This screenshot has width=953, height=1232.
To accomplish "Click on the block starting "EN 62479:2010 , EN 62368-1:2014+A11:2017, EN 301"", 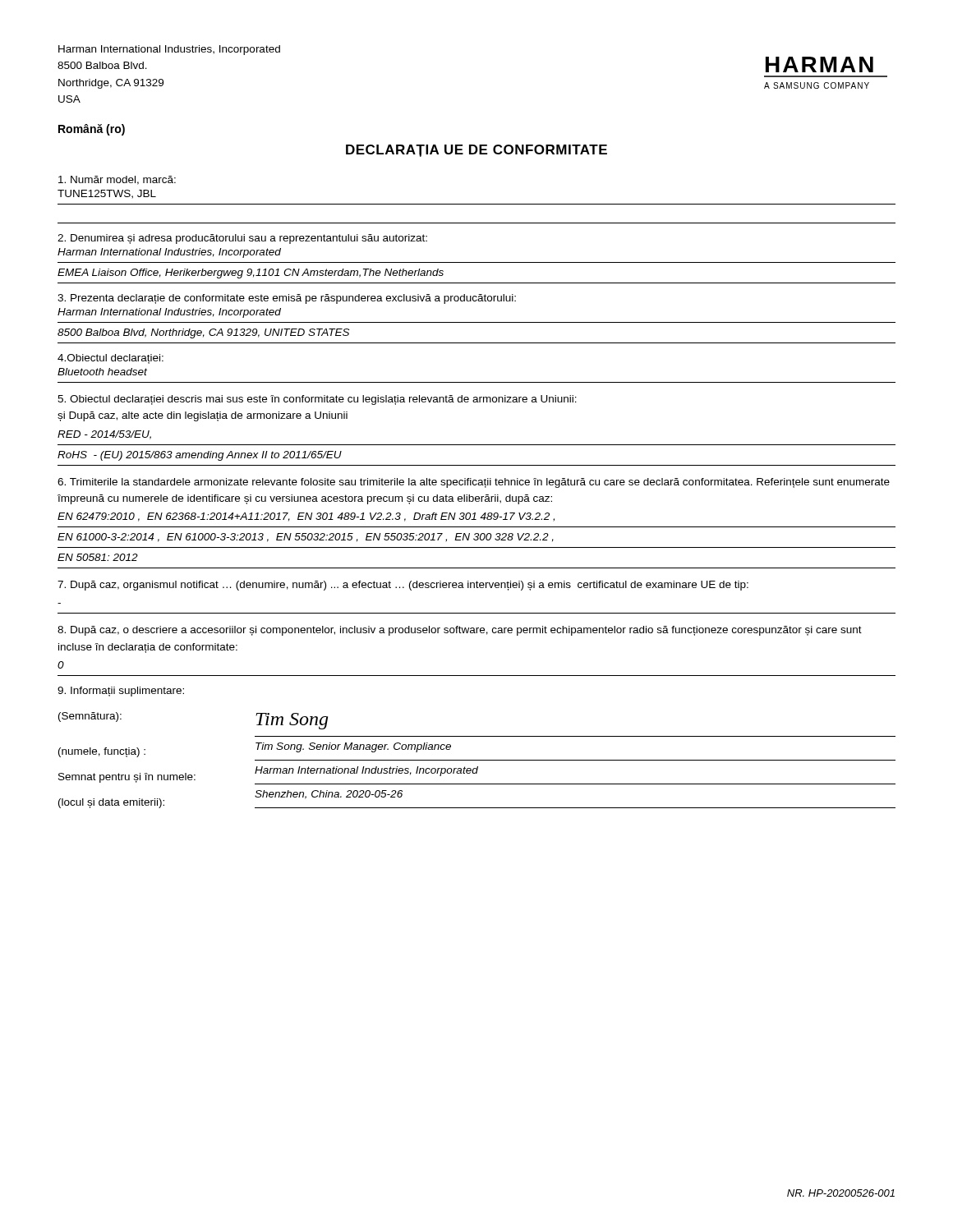I will [x=307, y=516].
